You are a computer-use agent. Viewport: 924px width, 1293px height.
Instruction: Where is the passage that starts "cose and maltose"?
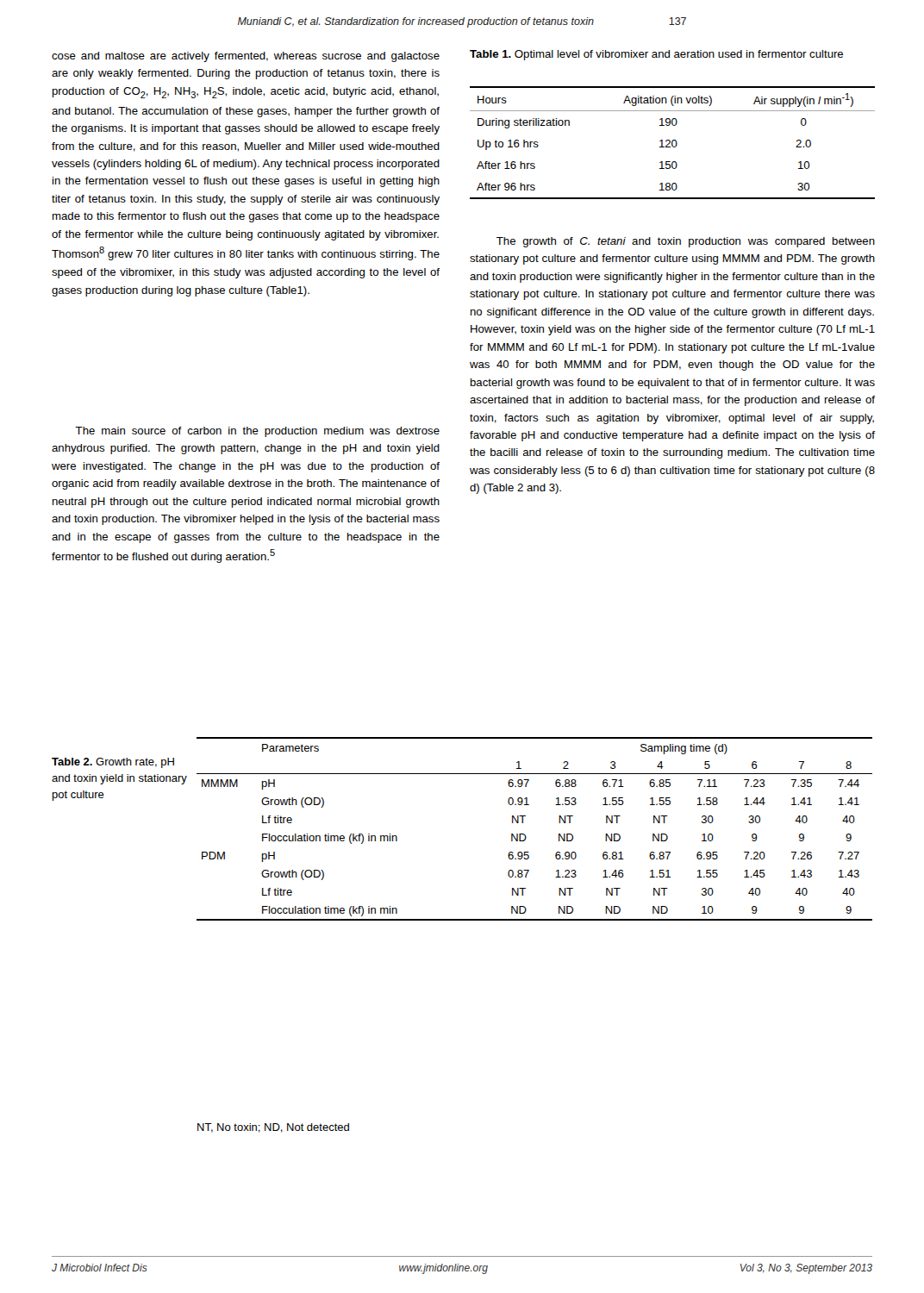[246, 173]
